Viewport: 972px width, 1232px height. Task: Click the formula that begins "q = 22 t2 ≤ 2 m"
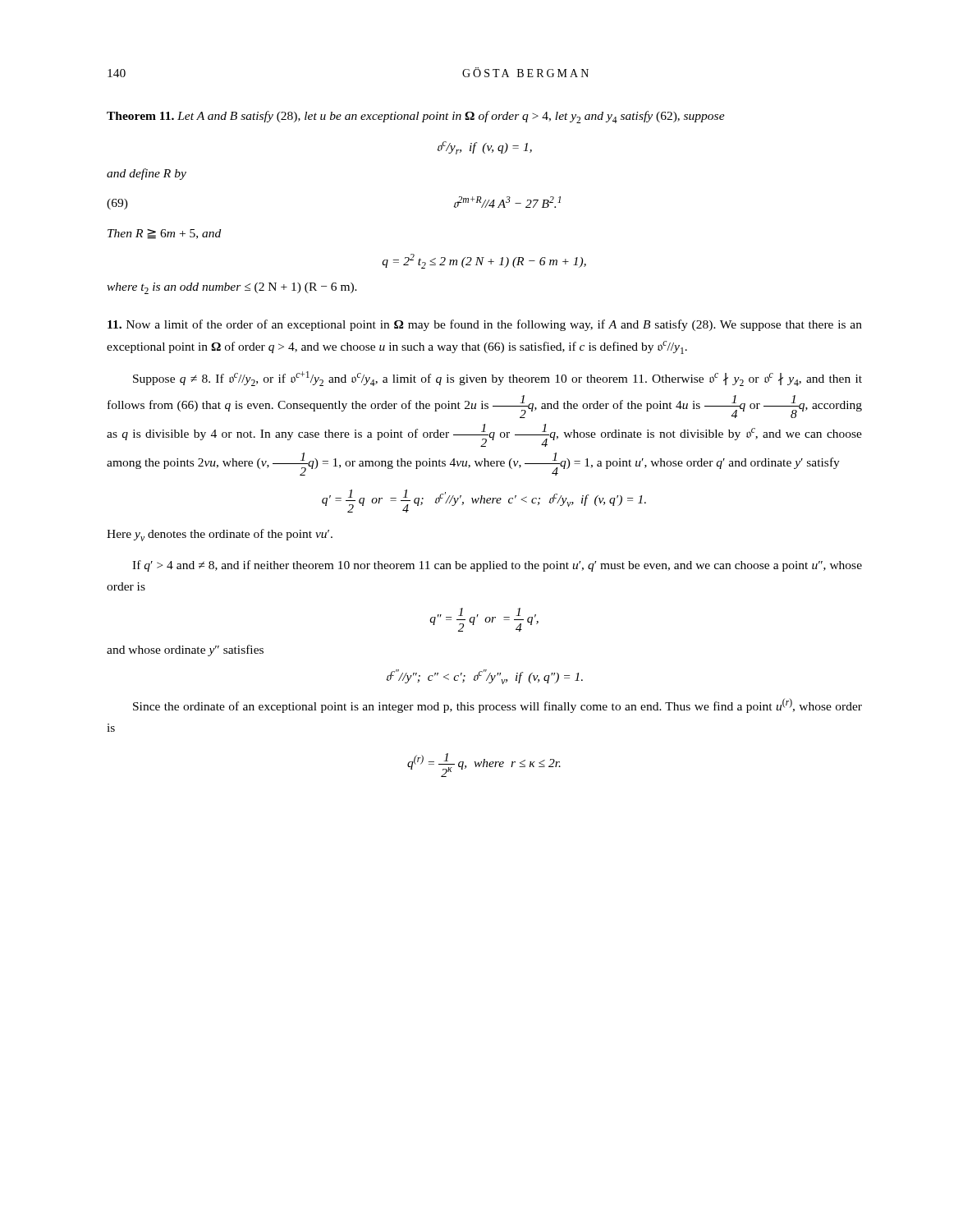pos(484,261)
